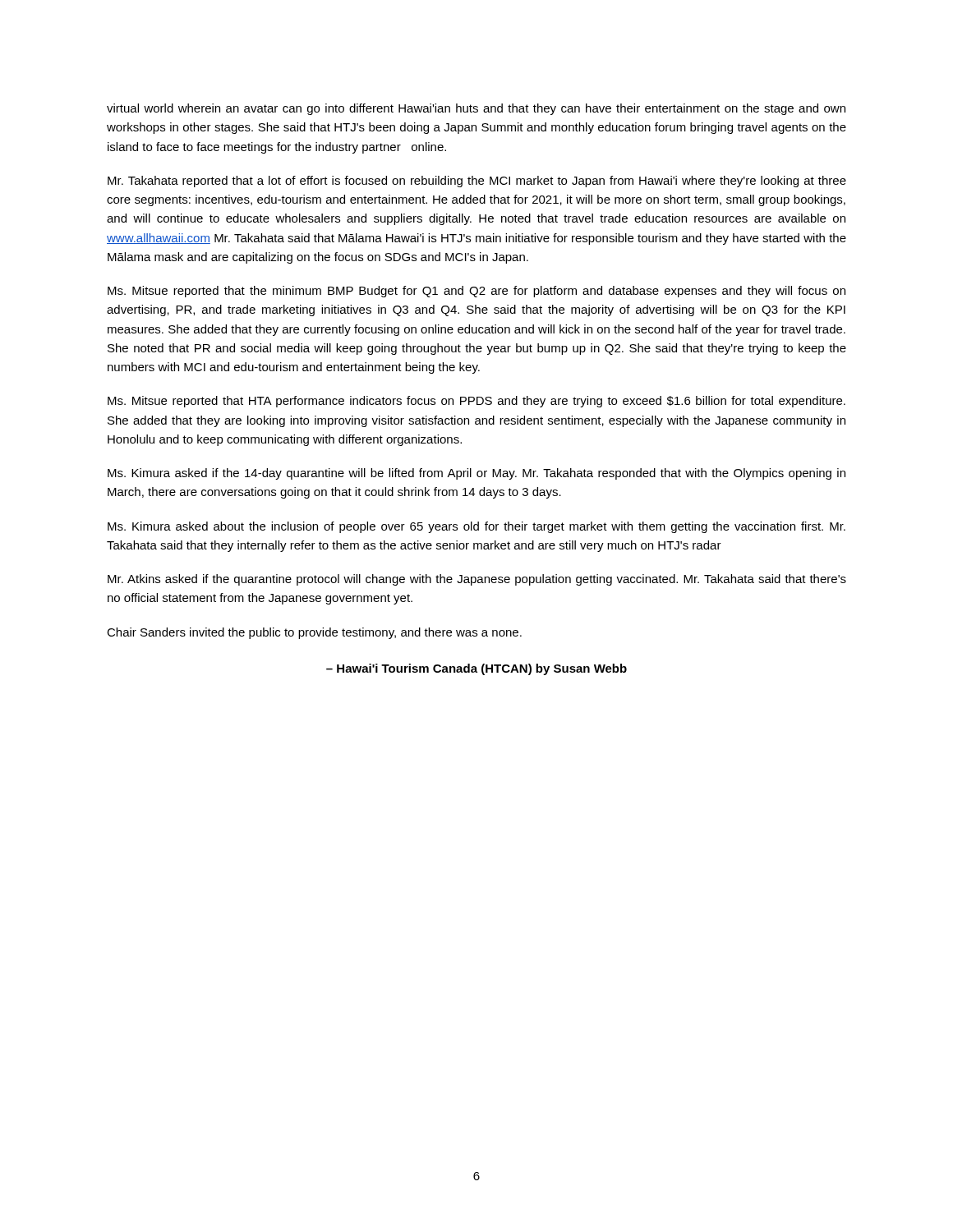
Task: Locate the block of text that opens with "Ms. Kimura asked about the inclusion of"
Action: (x=476, y=535)
